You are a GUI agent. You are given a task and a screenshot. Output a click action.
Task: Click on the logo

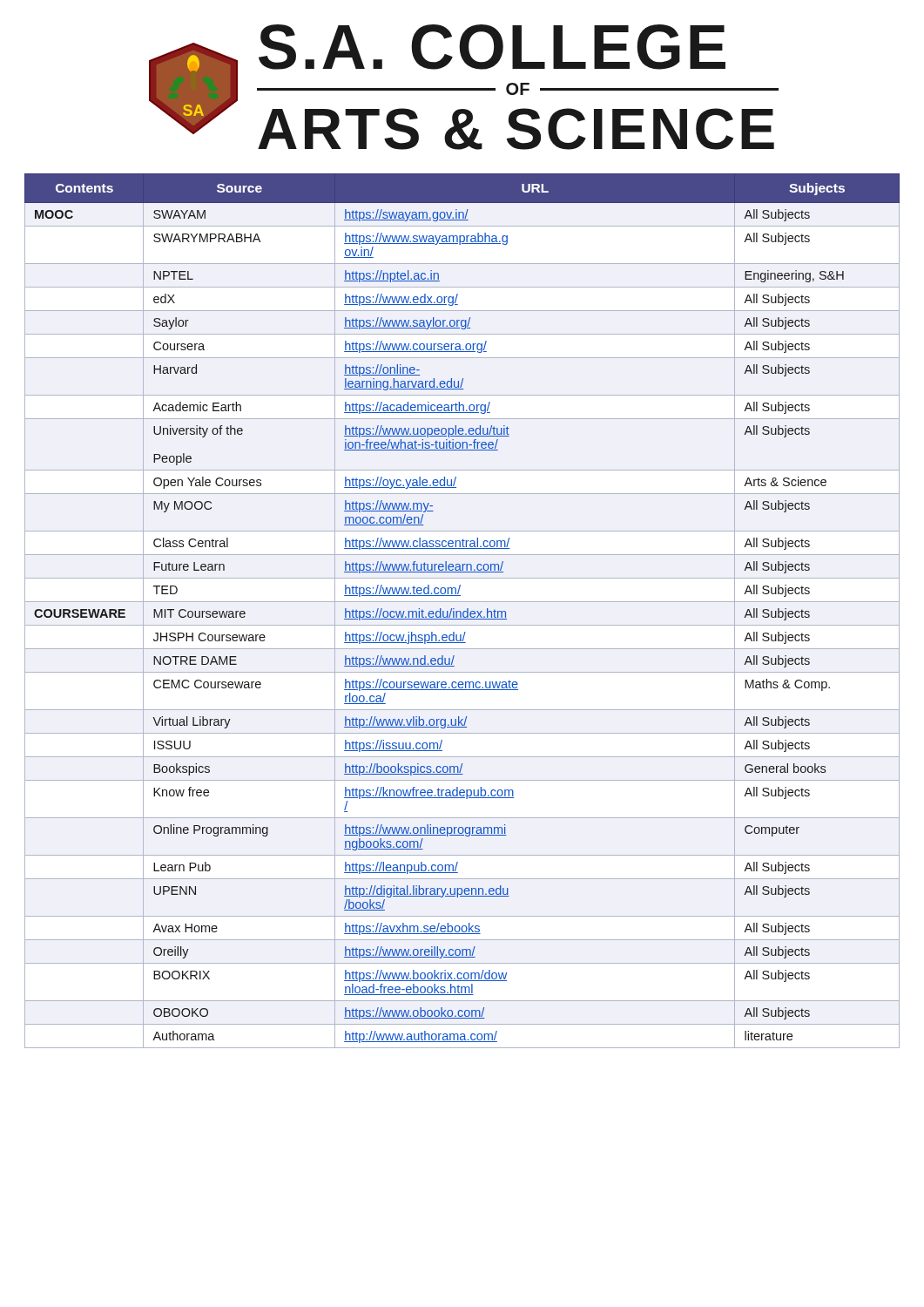(x=462, y=83)
